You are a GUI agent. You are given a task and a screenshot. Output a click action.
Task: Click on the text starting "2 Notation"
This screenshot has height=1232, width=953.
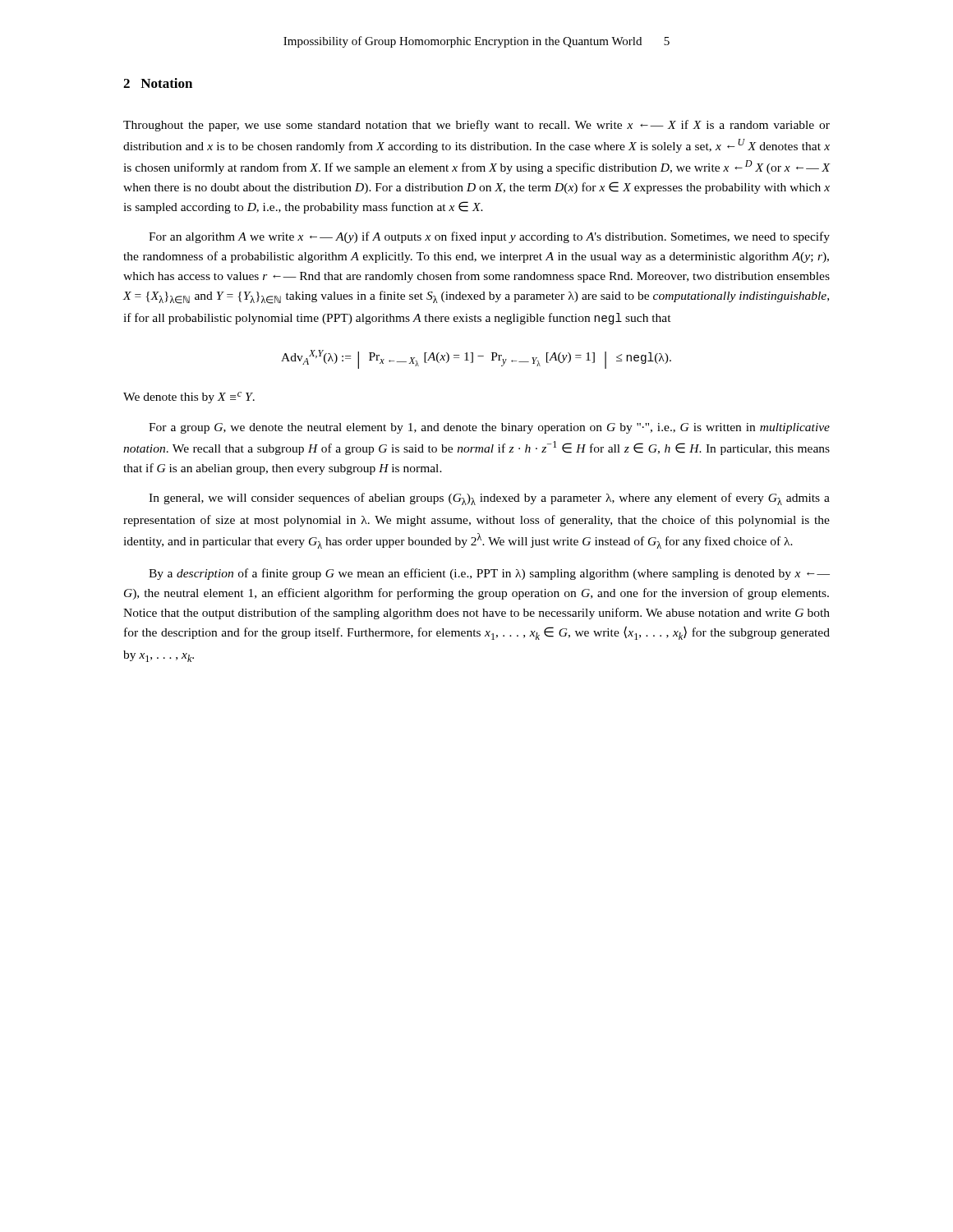pyautogui.click(x=158, y=83)
